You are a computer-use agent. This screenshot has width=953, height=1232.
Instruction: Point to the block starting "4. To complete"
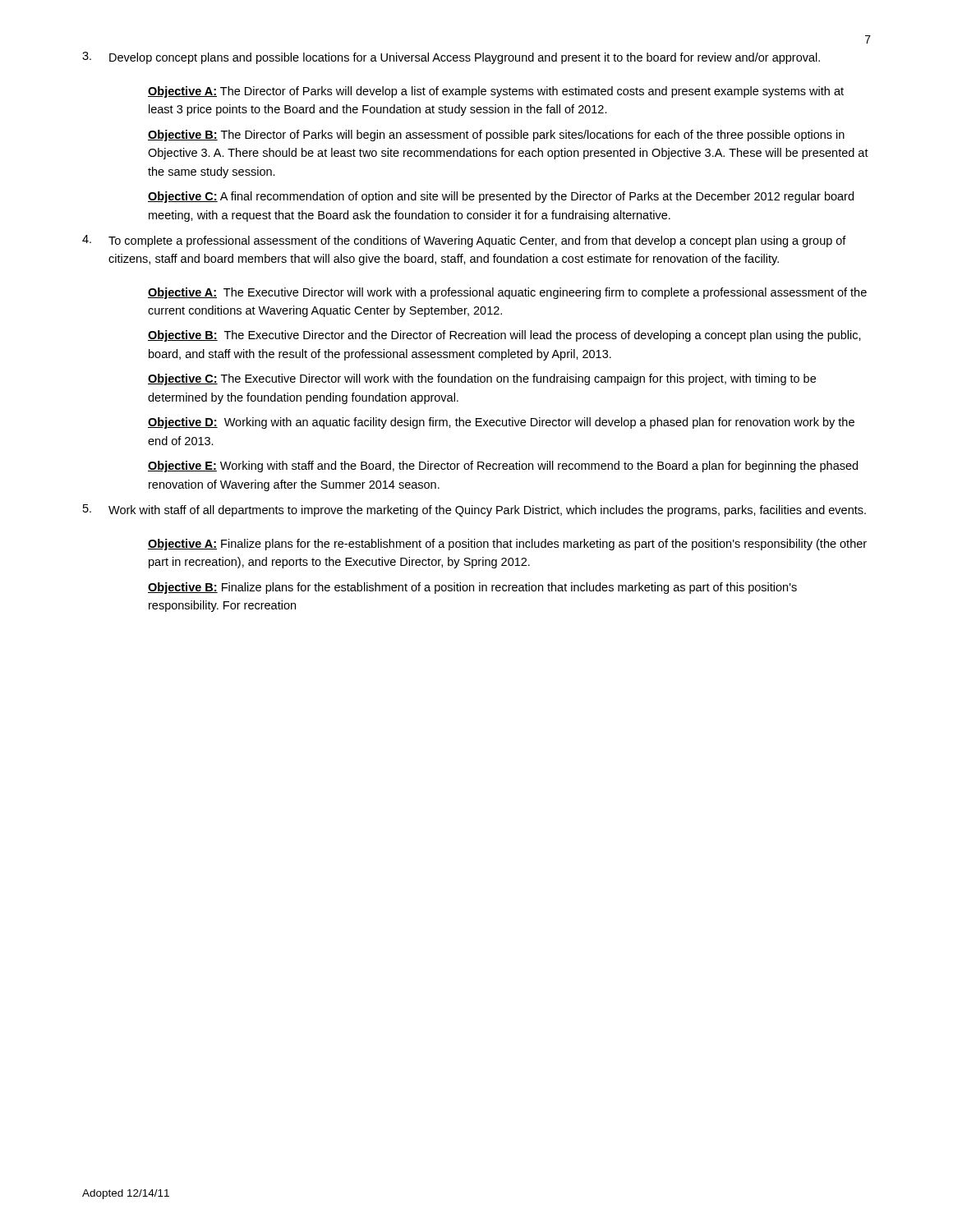pyautogui.click(x=476, y=250)
